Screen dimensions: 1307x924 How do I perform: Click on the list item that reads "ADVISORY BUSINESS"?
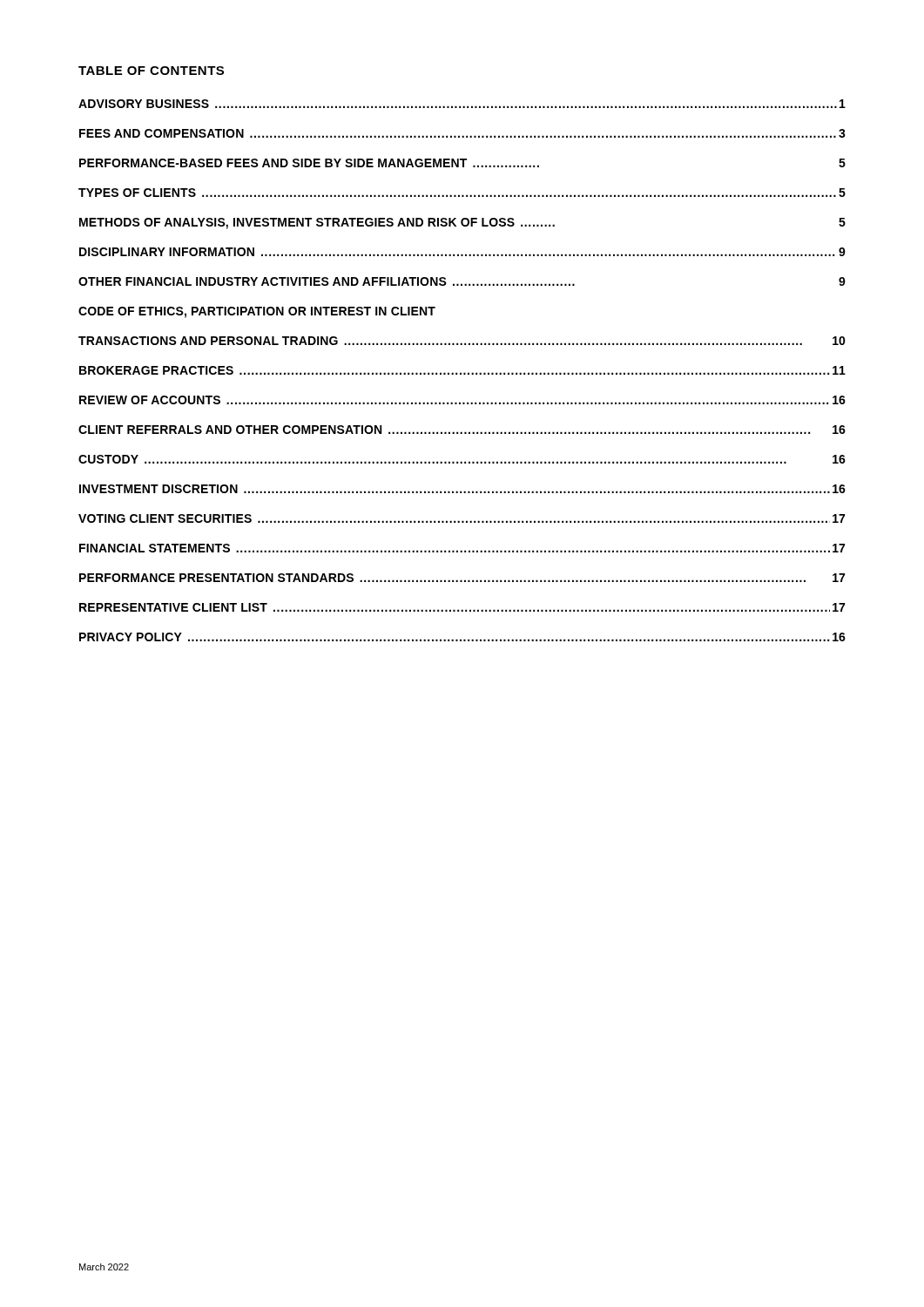(x=462, y=104)
